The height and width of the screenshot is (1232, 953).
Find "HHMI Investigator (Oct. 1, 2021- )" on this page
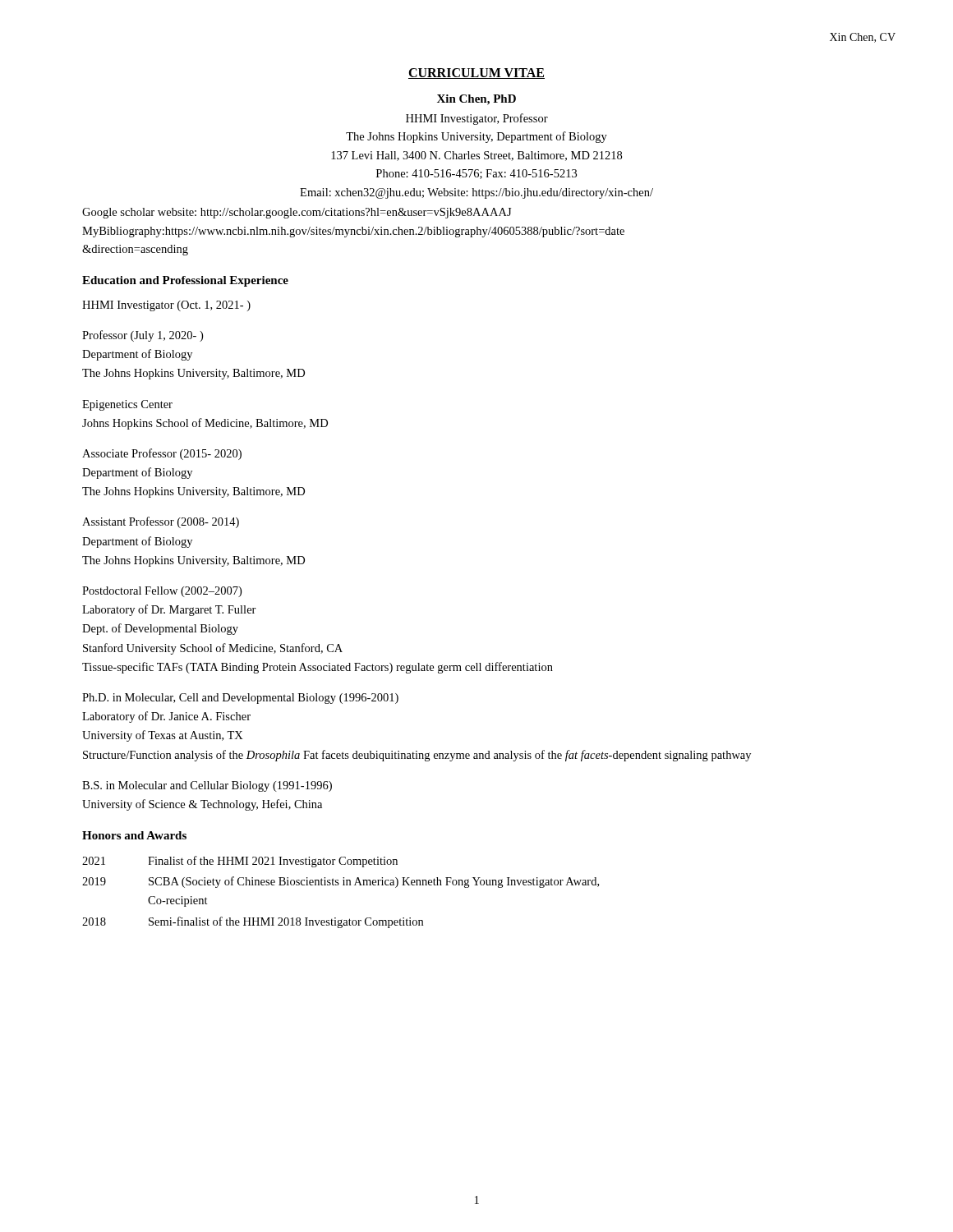166,304
